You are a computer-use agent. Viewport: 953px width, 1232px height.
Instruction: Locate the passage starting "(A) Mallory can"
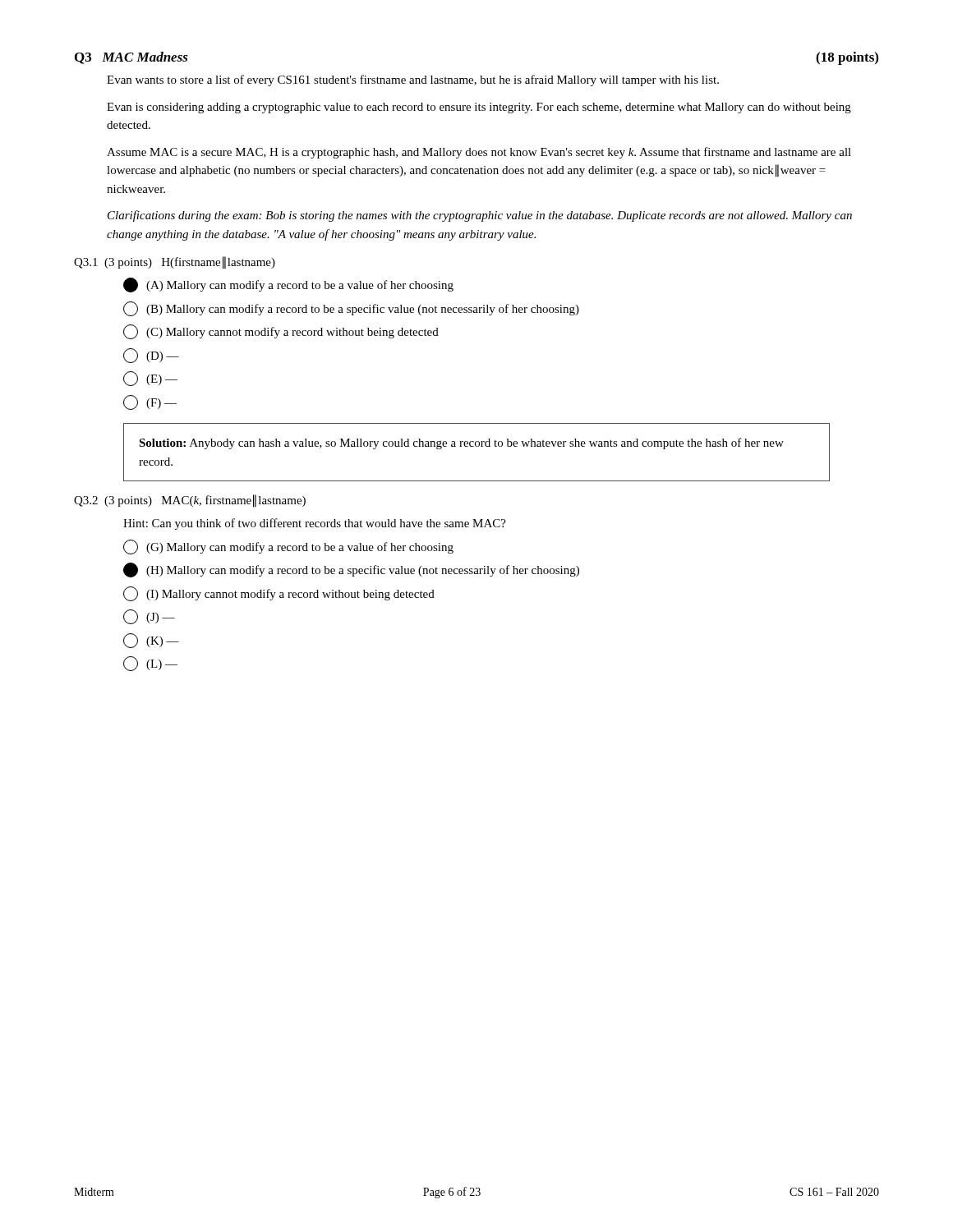[x=288, y=285]
